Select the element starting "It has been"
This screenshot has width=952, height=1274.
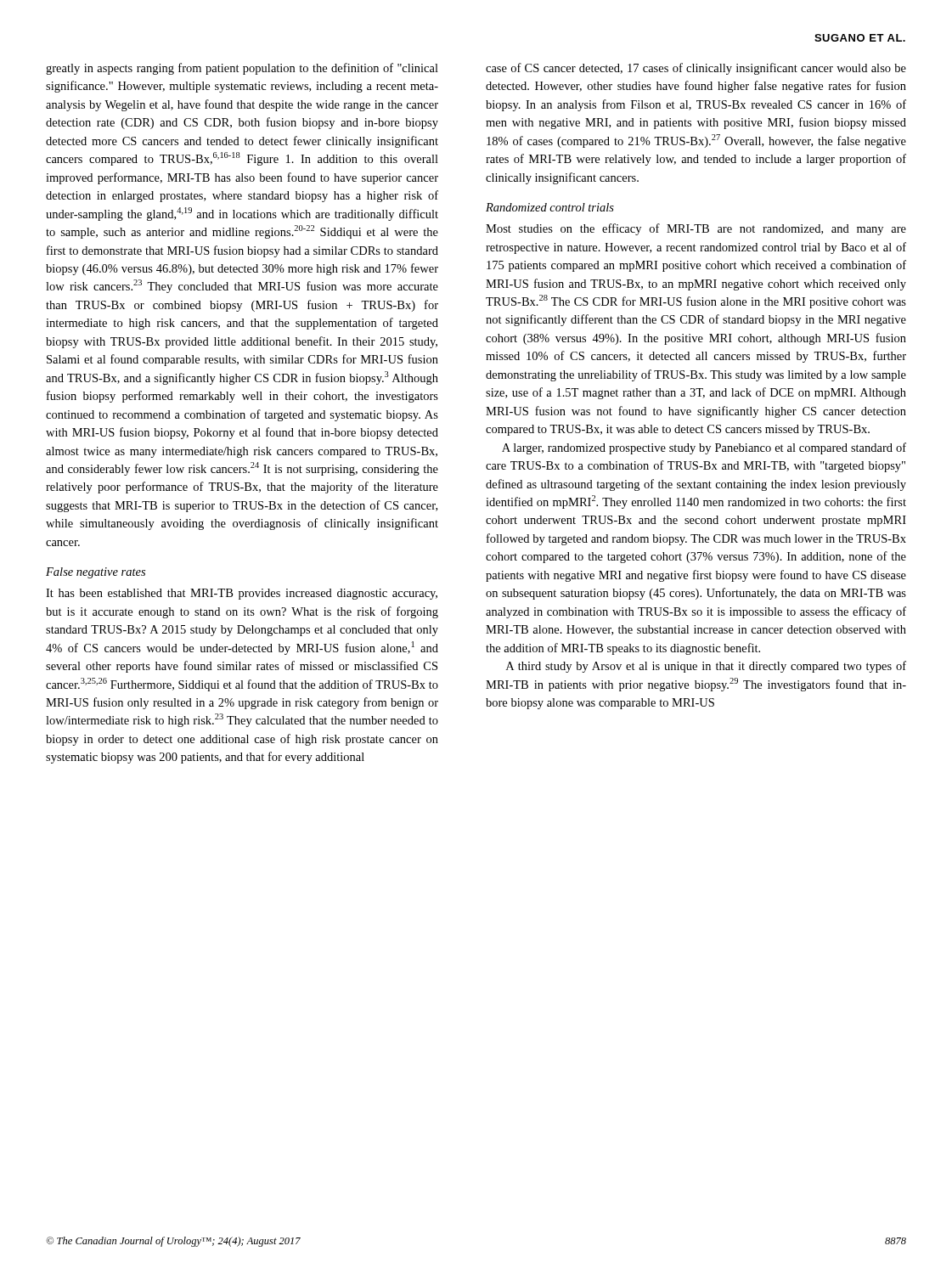[x=242, y=675]
